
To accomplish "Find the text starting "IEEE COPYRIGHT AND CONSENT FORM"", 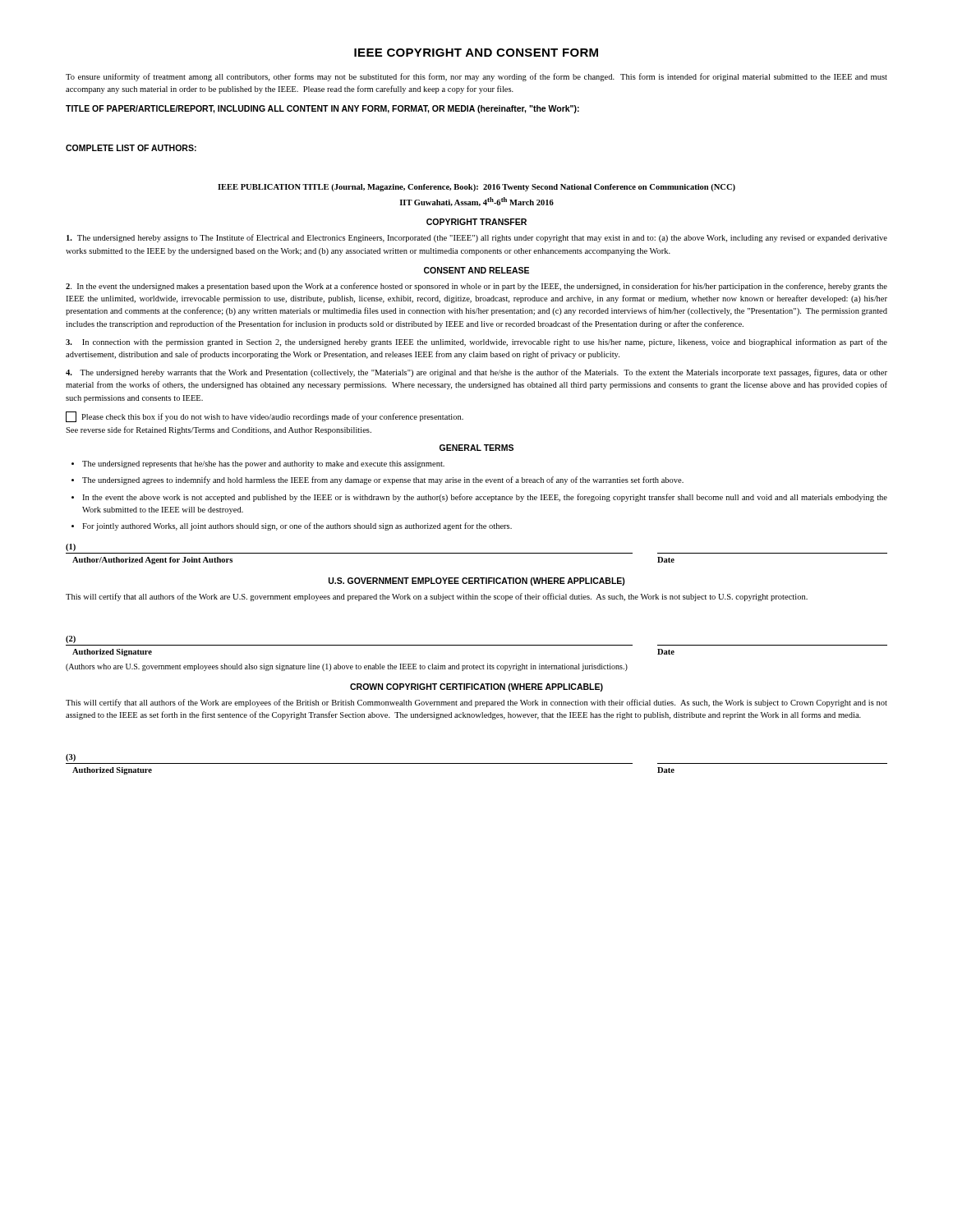I will coord(476,52).
